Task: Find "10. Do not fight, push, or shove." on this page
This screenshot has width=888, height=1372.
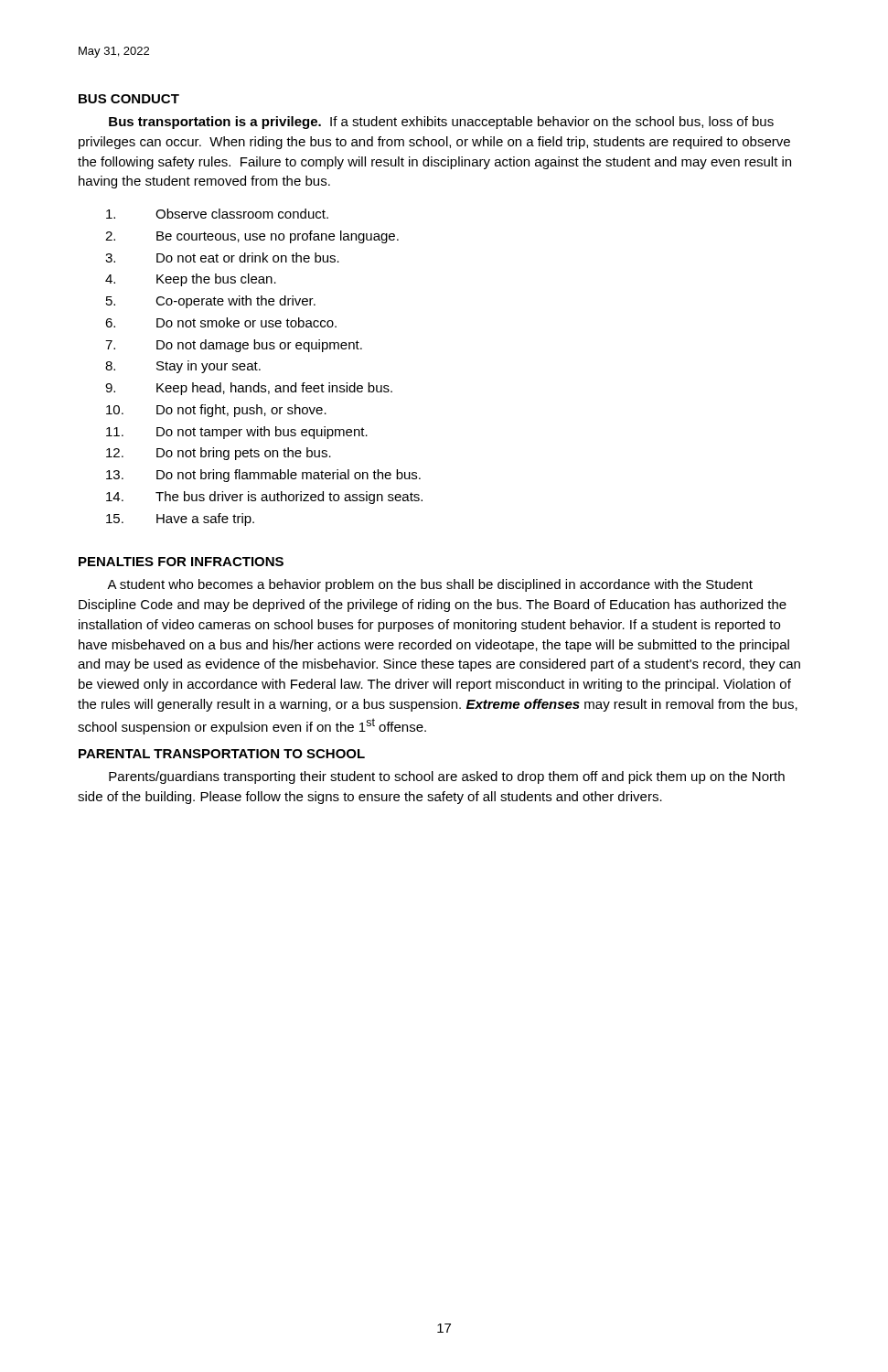Action: tap(216, 411)
